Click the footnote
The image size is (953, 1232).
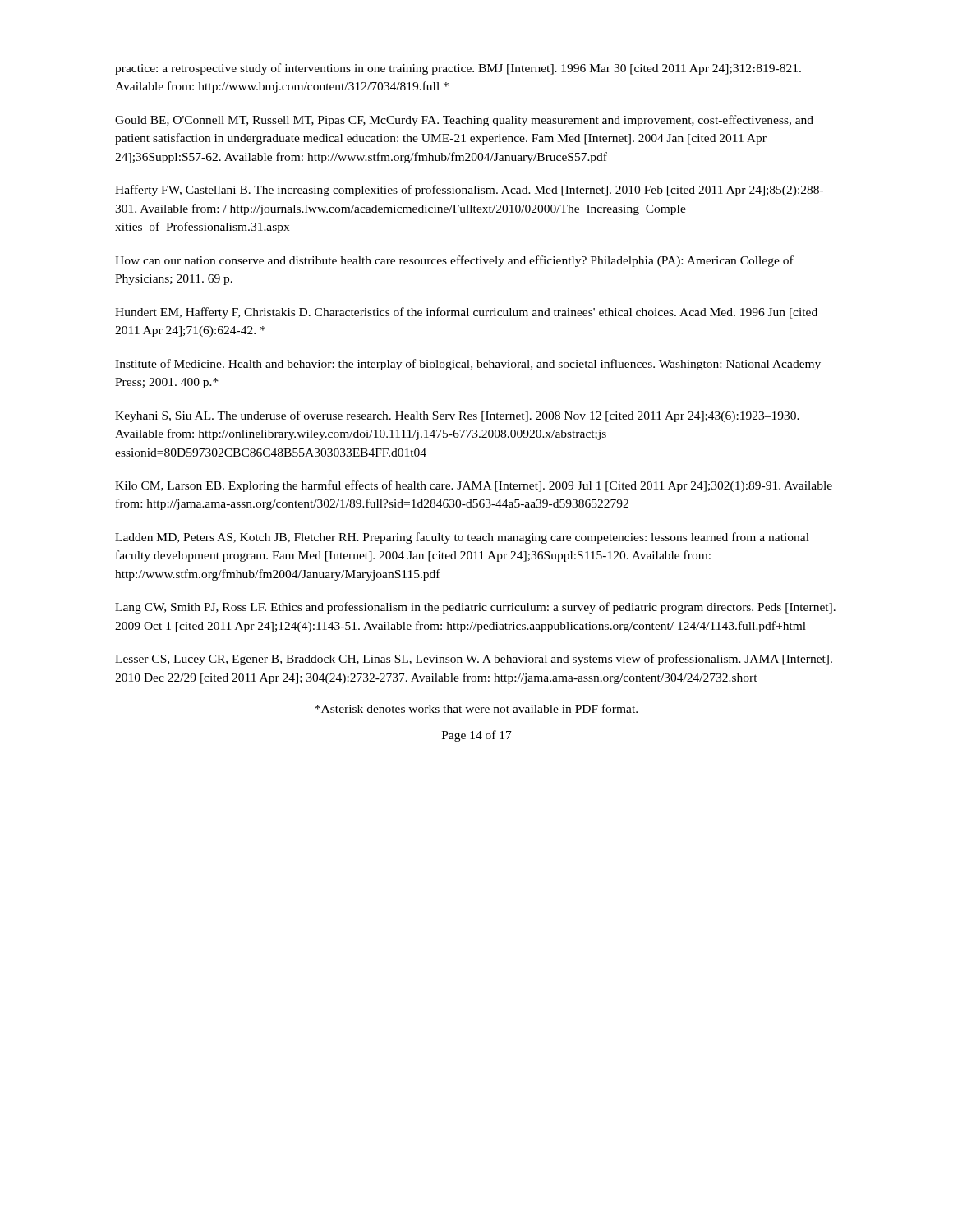[476, 709]
